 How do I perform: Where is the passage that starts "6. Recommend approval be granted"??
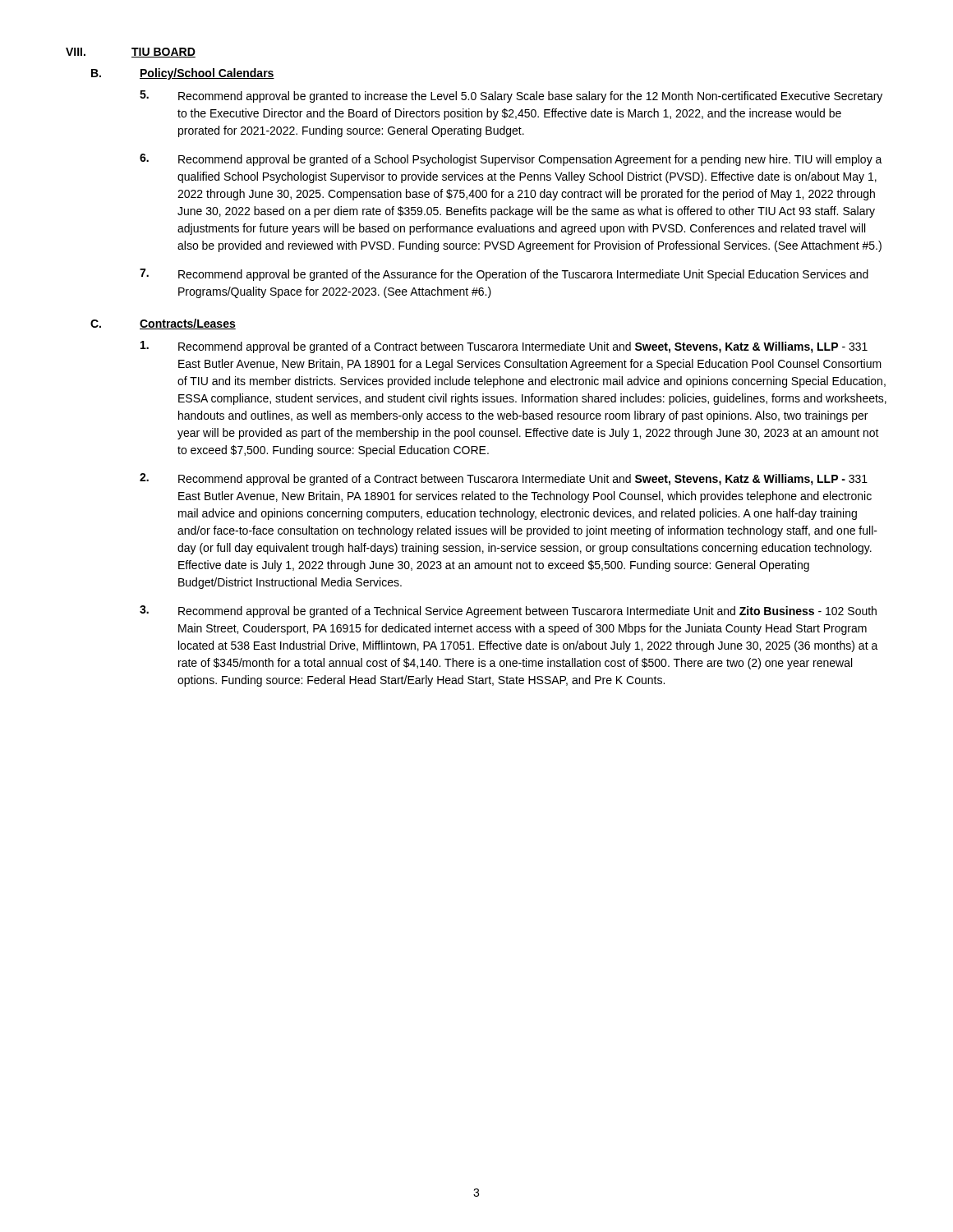[513, 203]
